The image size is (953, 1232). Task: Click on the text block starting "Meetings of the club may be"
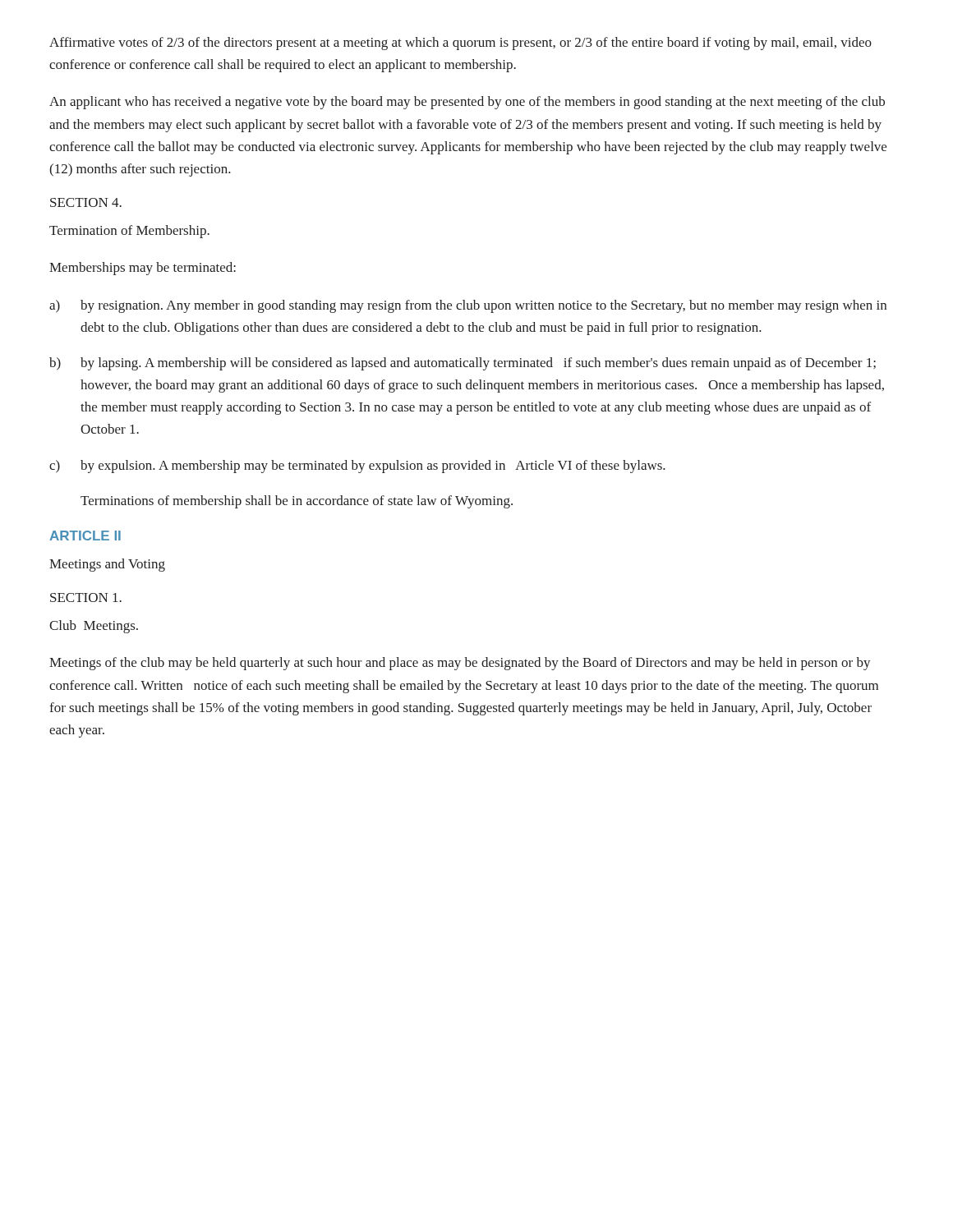click(x=464, y=696)
